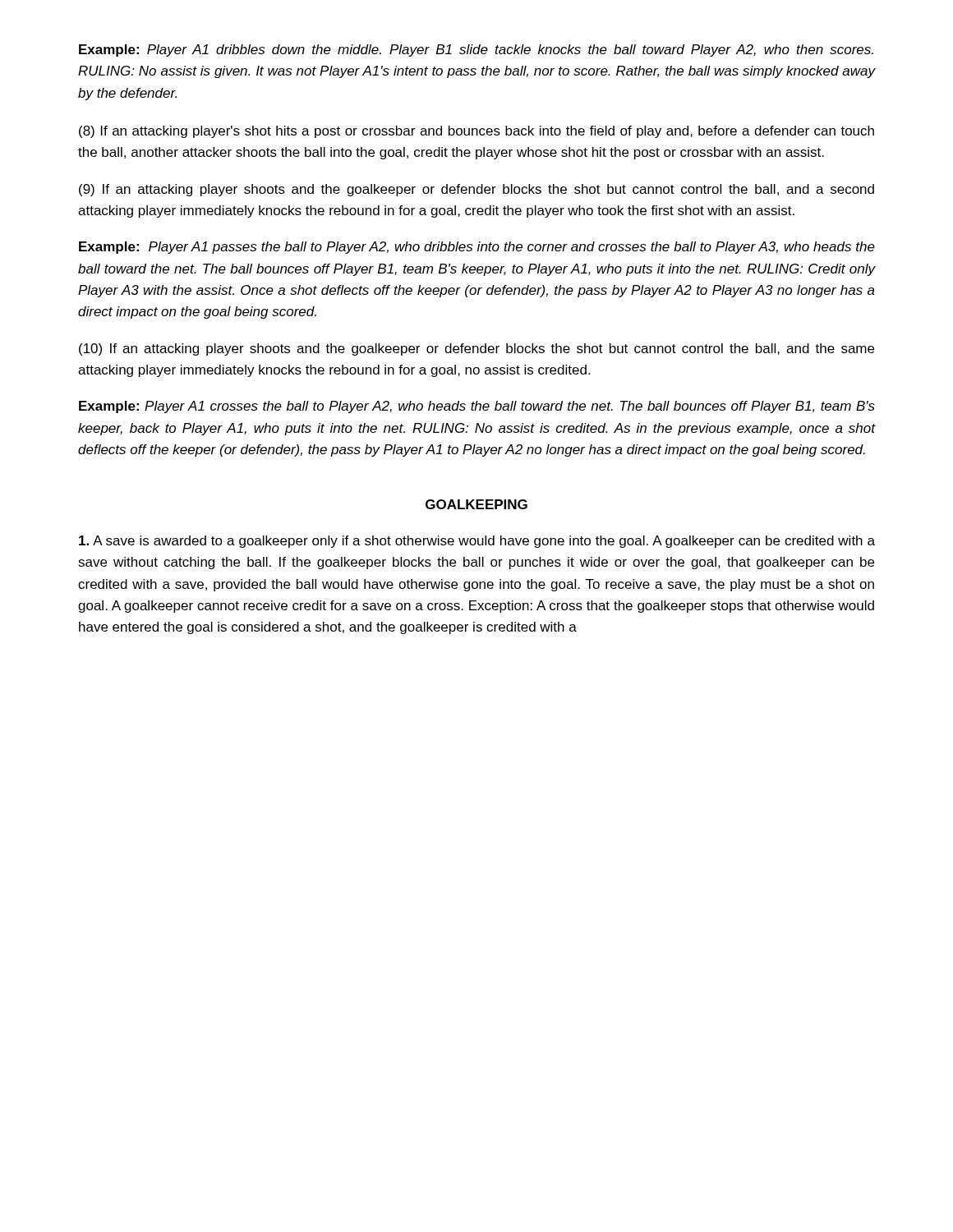The height and width of the screenshot is (1232, 953).
Task: Locate the text block that says "(9) If an attacking"
Action: (x=476, y=200)
